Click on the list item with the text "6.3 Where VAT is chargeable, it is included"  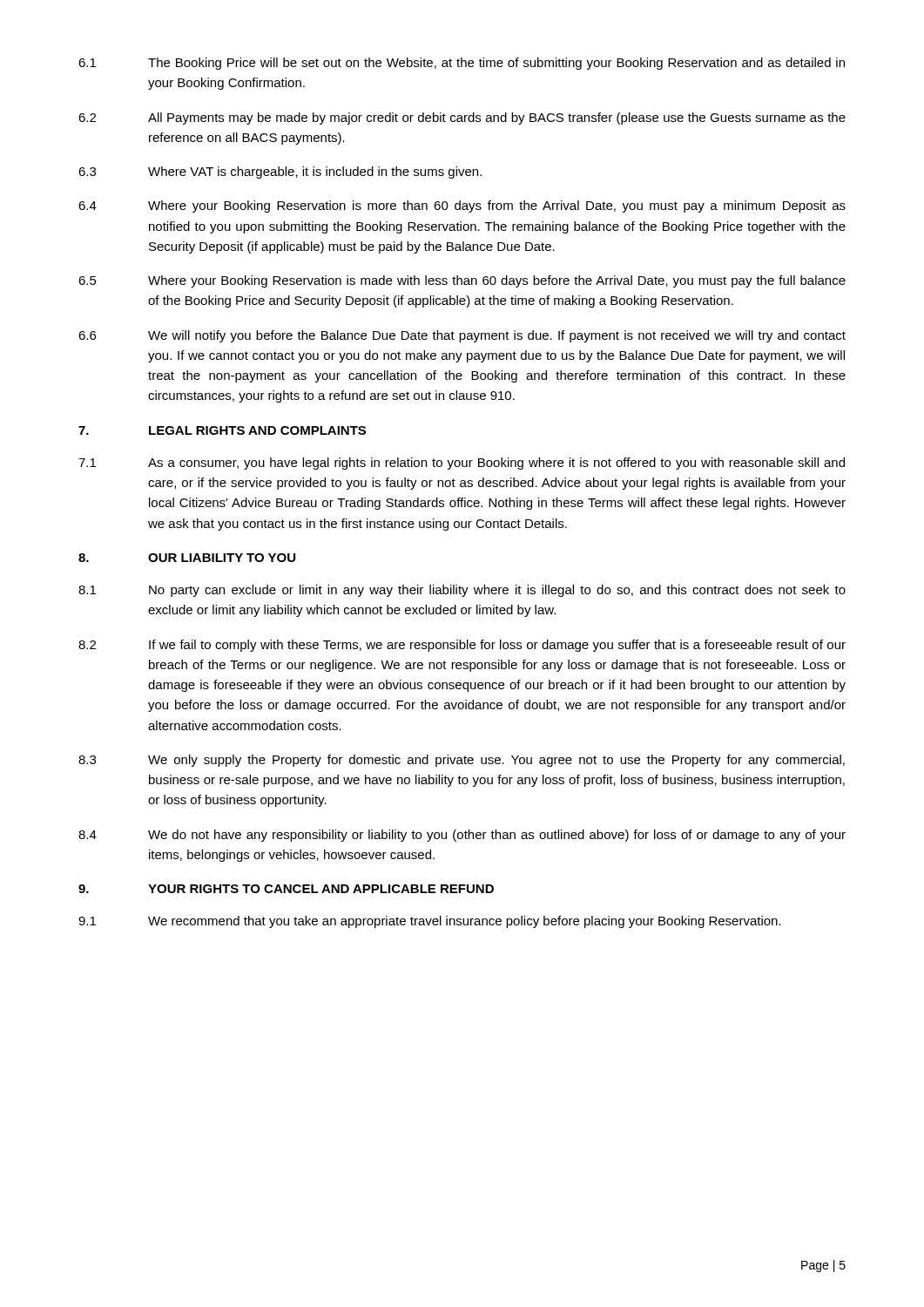tap(462, 171)
